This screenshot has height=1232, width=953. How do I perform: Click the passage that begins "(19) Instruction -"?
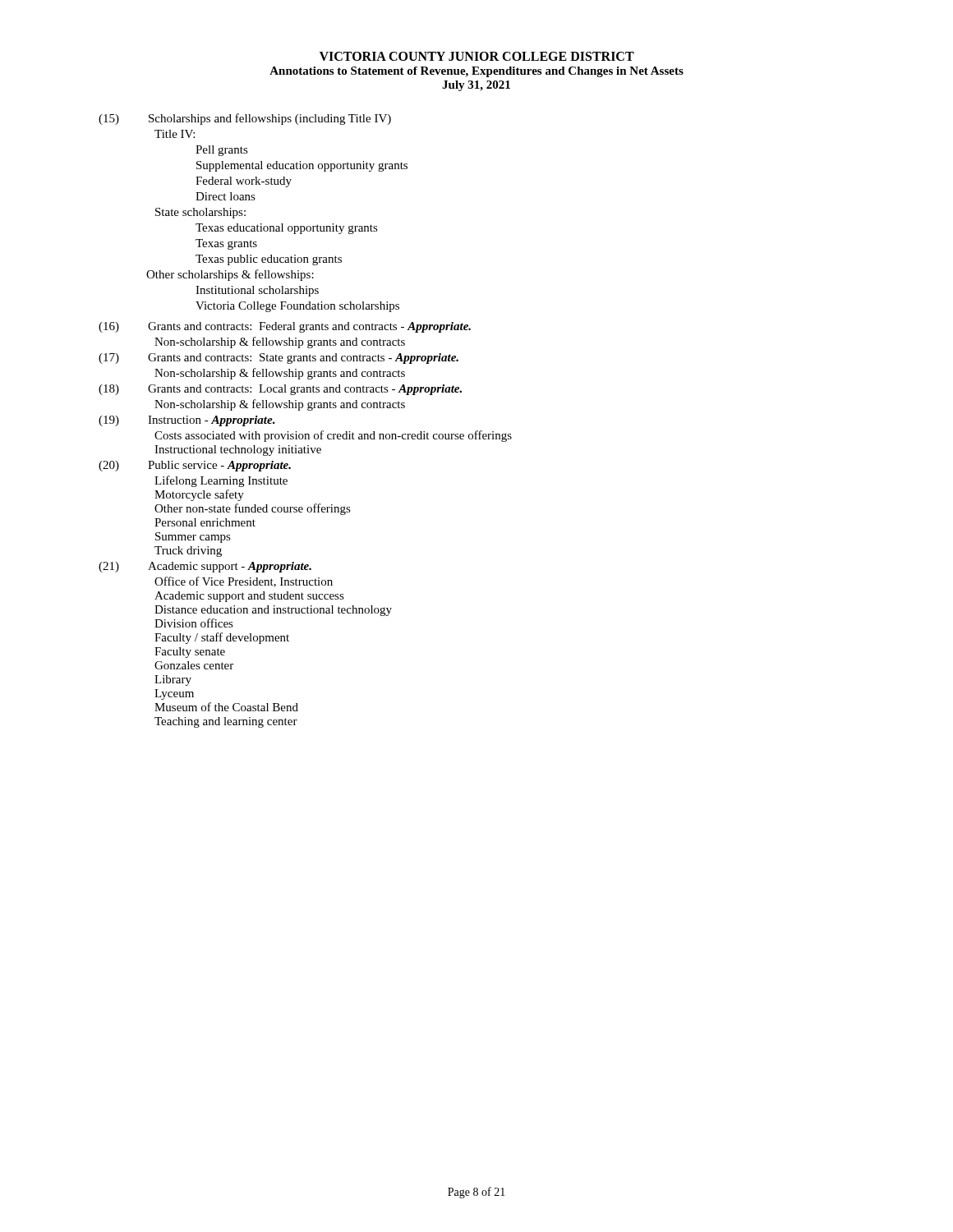[x=476, y=435]
